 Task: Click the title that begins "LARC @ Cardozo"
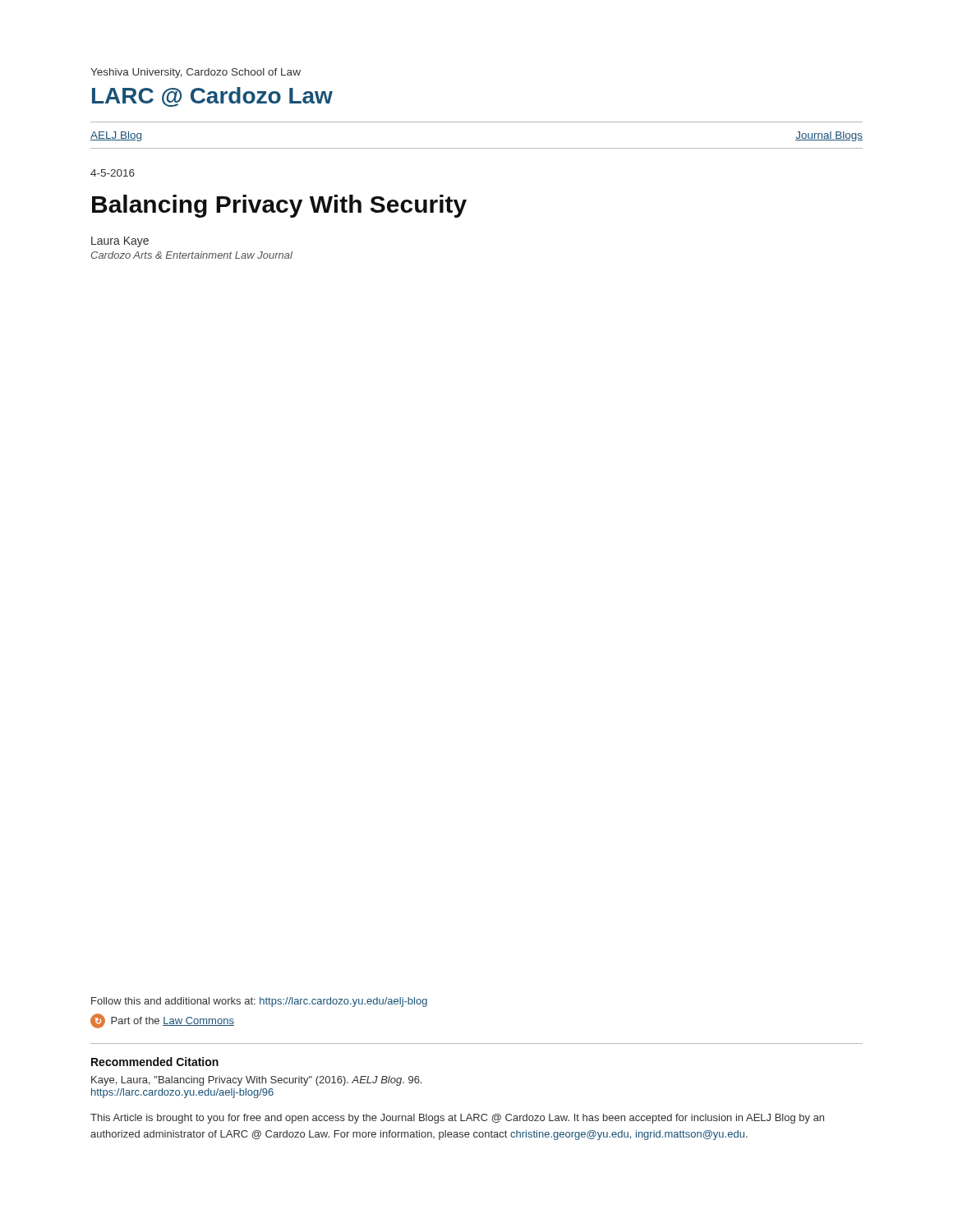tap(211, 96)
